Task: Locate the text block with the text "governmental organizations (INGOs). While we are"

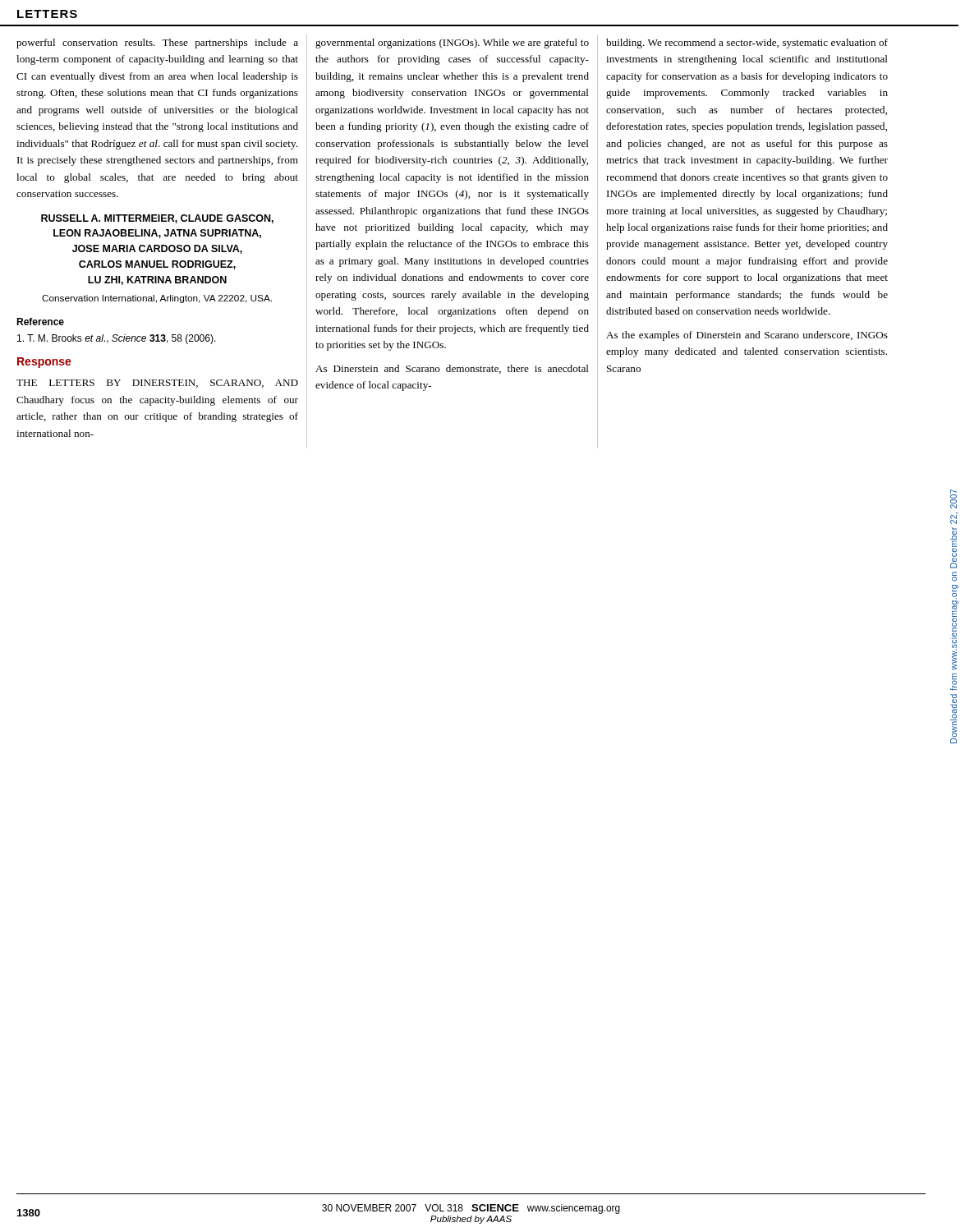Action: point(452,214)
